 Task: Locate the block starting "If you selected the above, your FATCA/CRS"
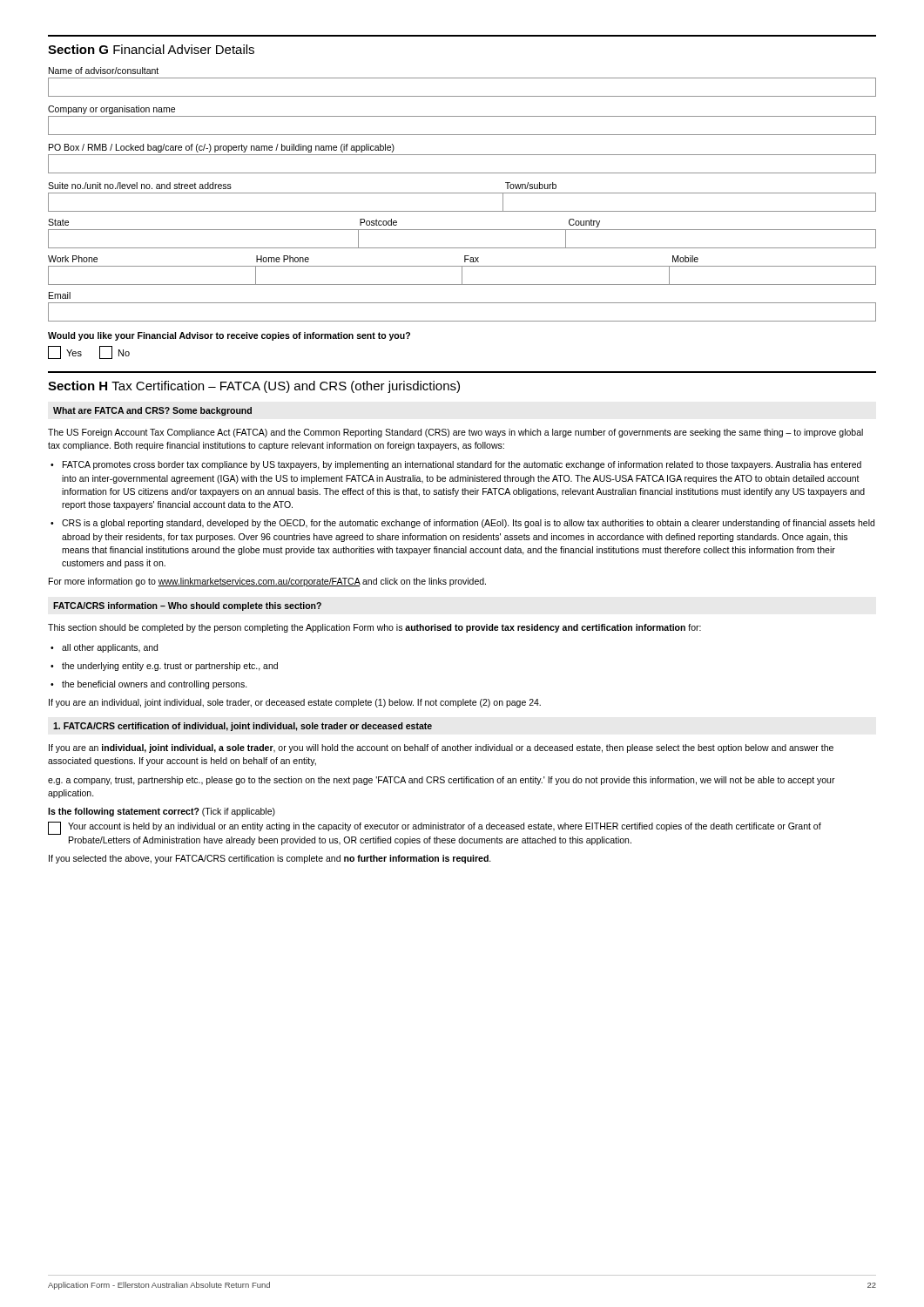coord(270,858)
